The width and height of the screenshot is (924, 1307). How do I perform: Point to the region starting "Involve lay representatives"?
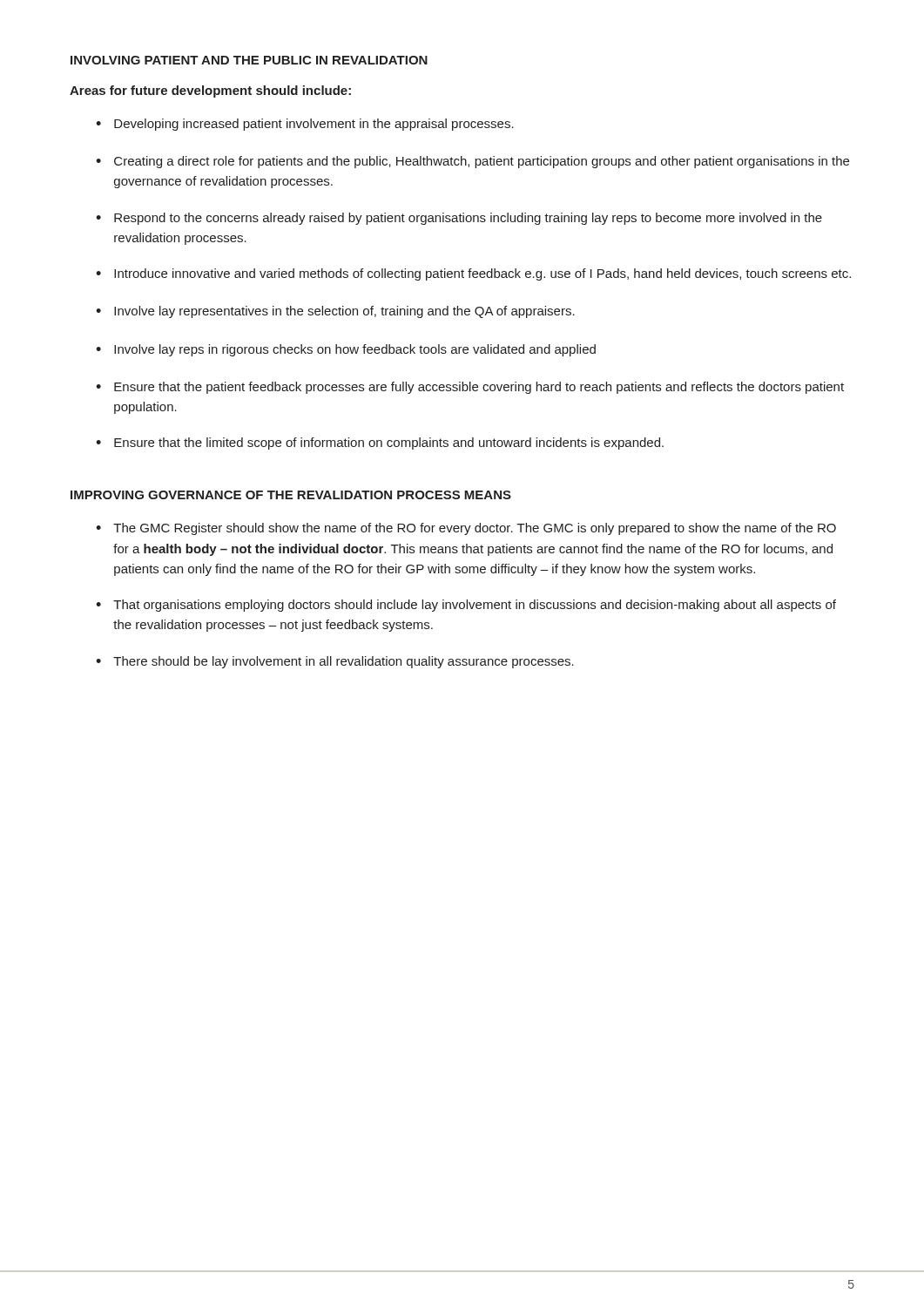tap(484, 311)
